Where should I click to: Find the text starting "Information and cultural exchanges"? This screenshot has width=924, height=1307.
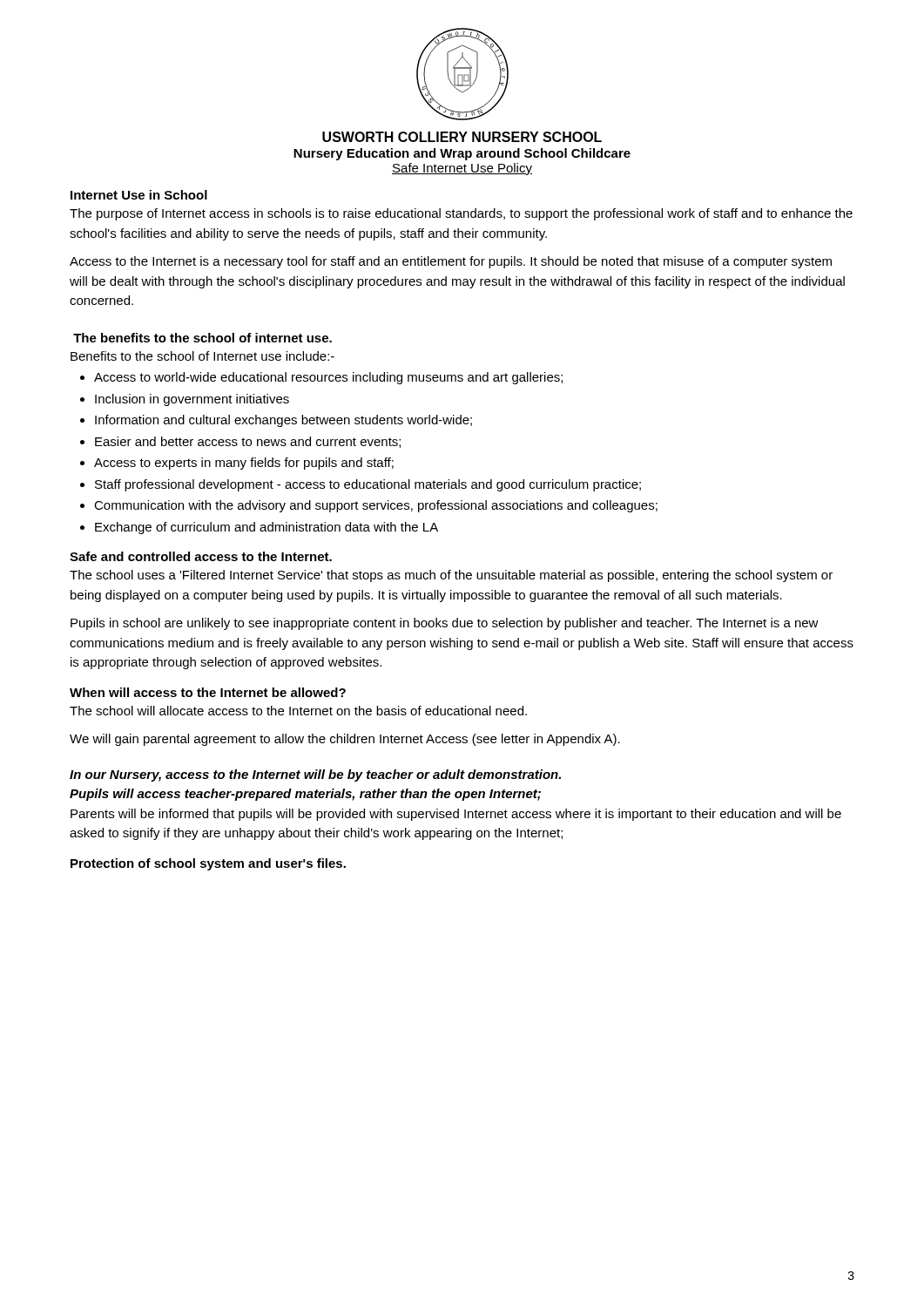pos(284,420)
